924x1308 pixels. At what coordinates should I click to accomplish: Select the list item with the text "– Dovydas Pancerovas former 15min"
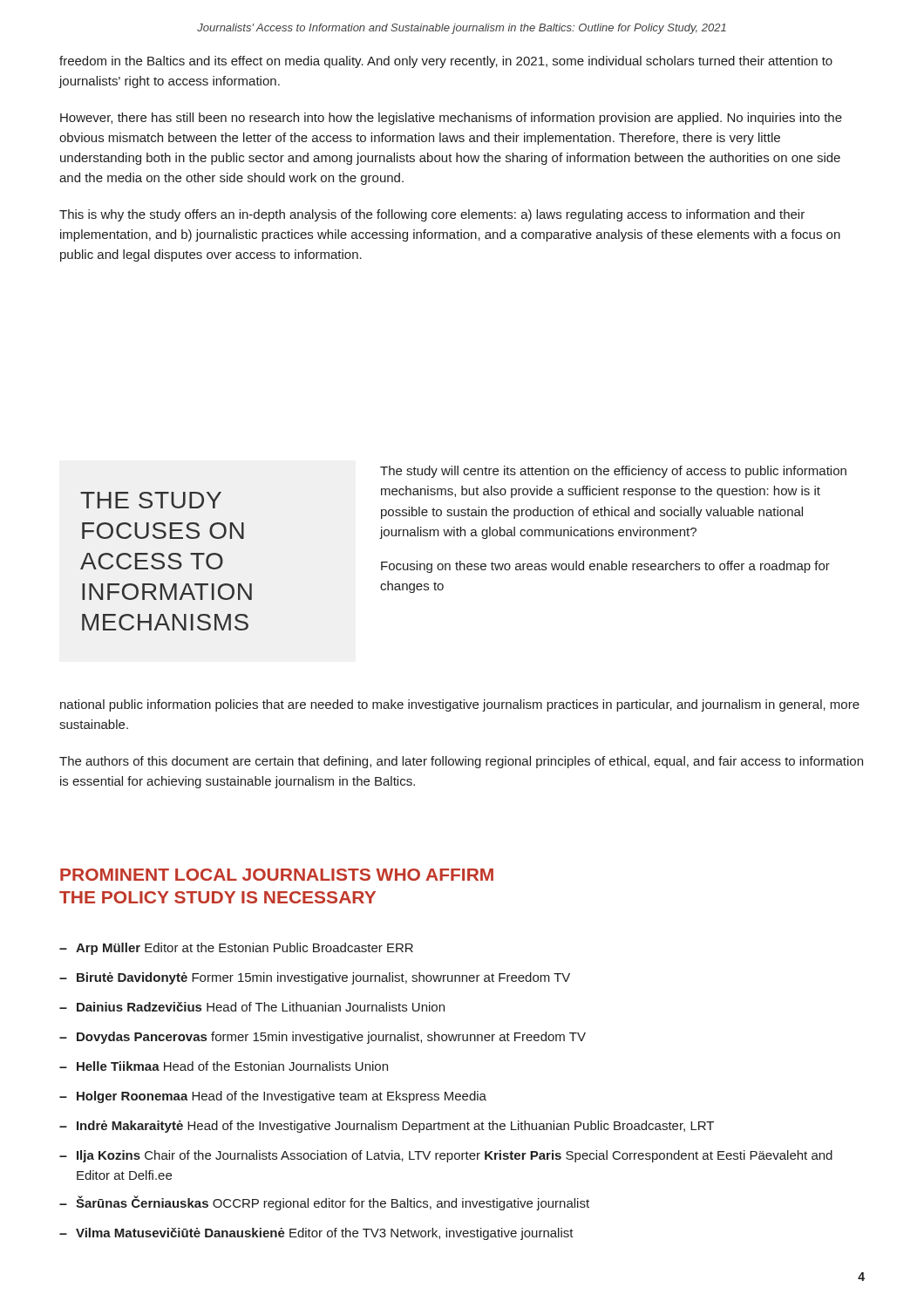462,1038
